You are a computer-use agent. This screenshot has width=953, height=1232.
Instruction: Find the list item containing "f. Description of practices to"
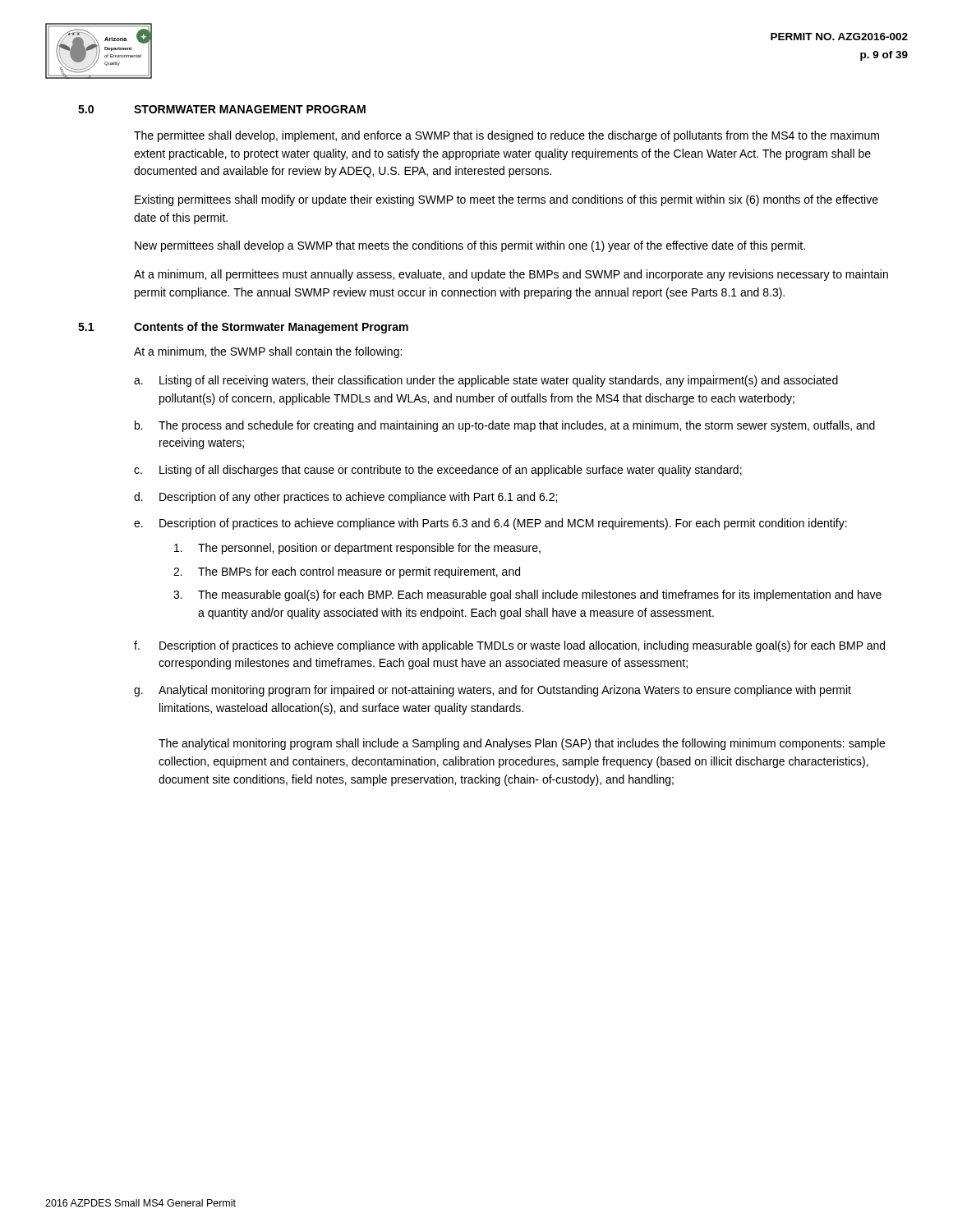tap(513, 655)
